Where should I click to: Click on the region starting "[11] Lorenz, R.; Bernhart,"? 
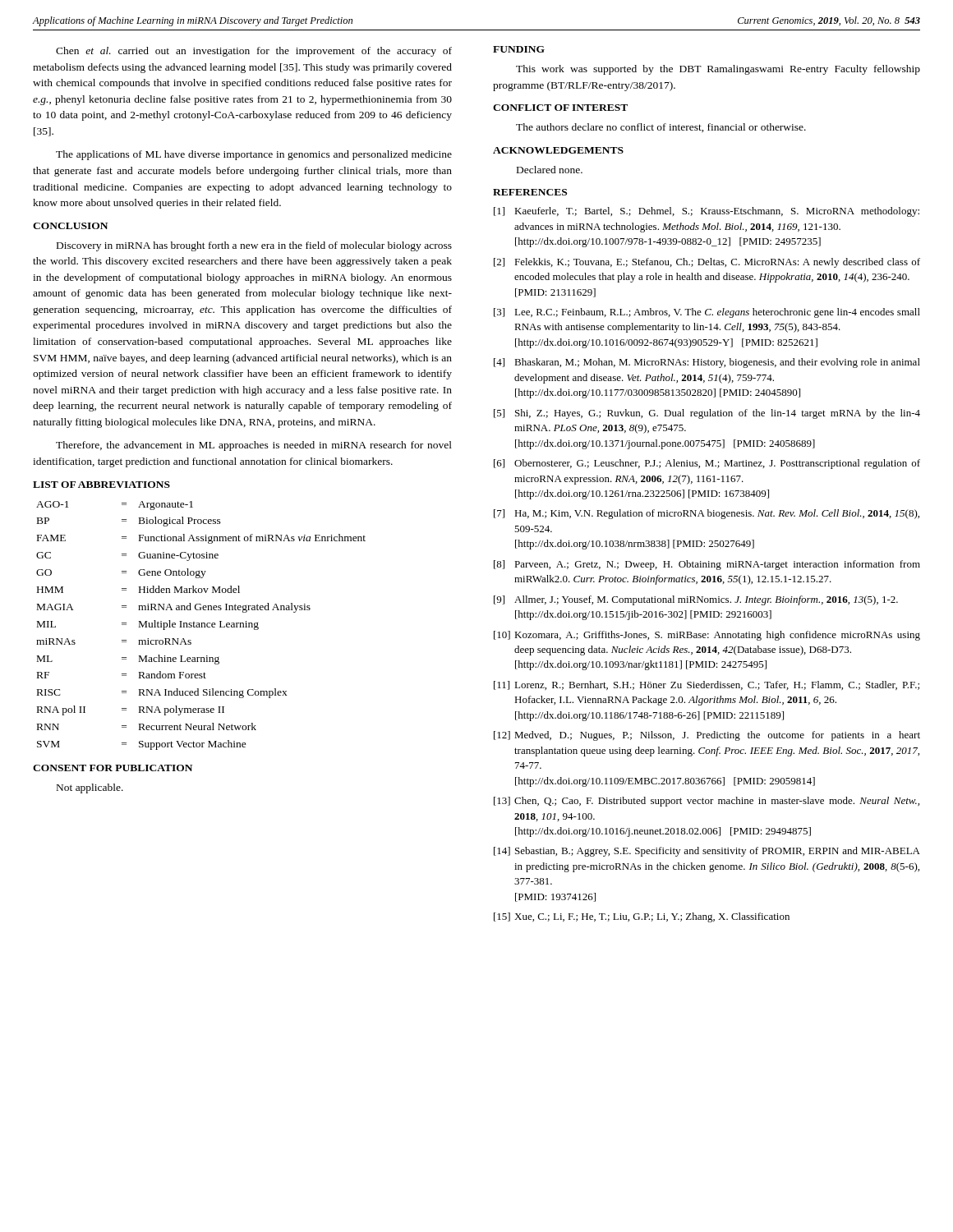[x=707, y=700]
